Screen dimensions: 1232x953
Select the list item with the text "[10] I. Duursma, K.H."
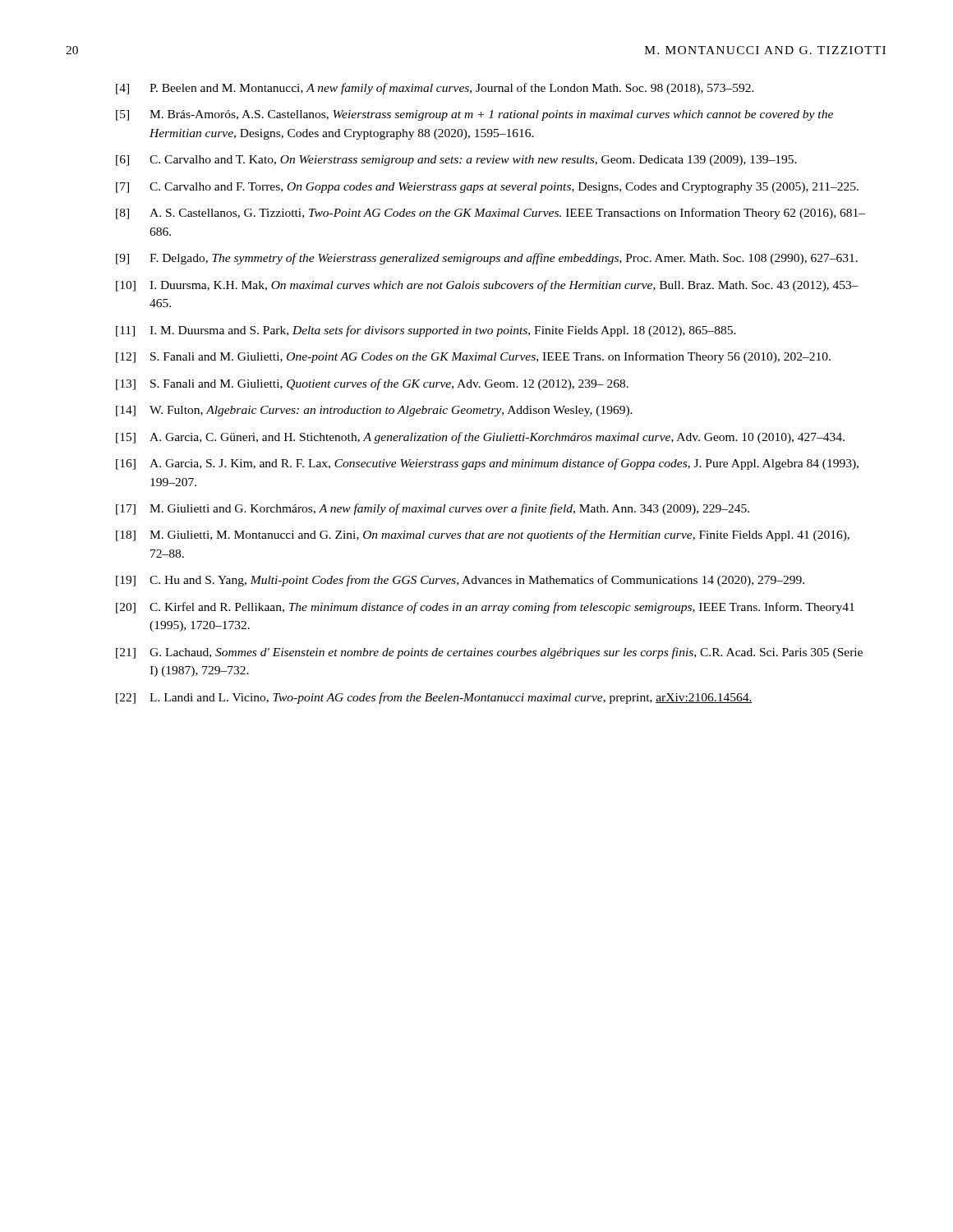tap(493, 294)
